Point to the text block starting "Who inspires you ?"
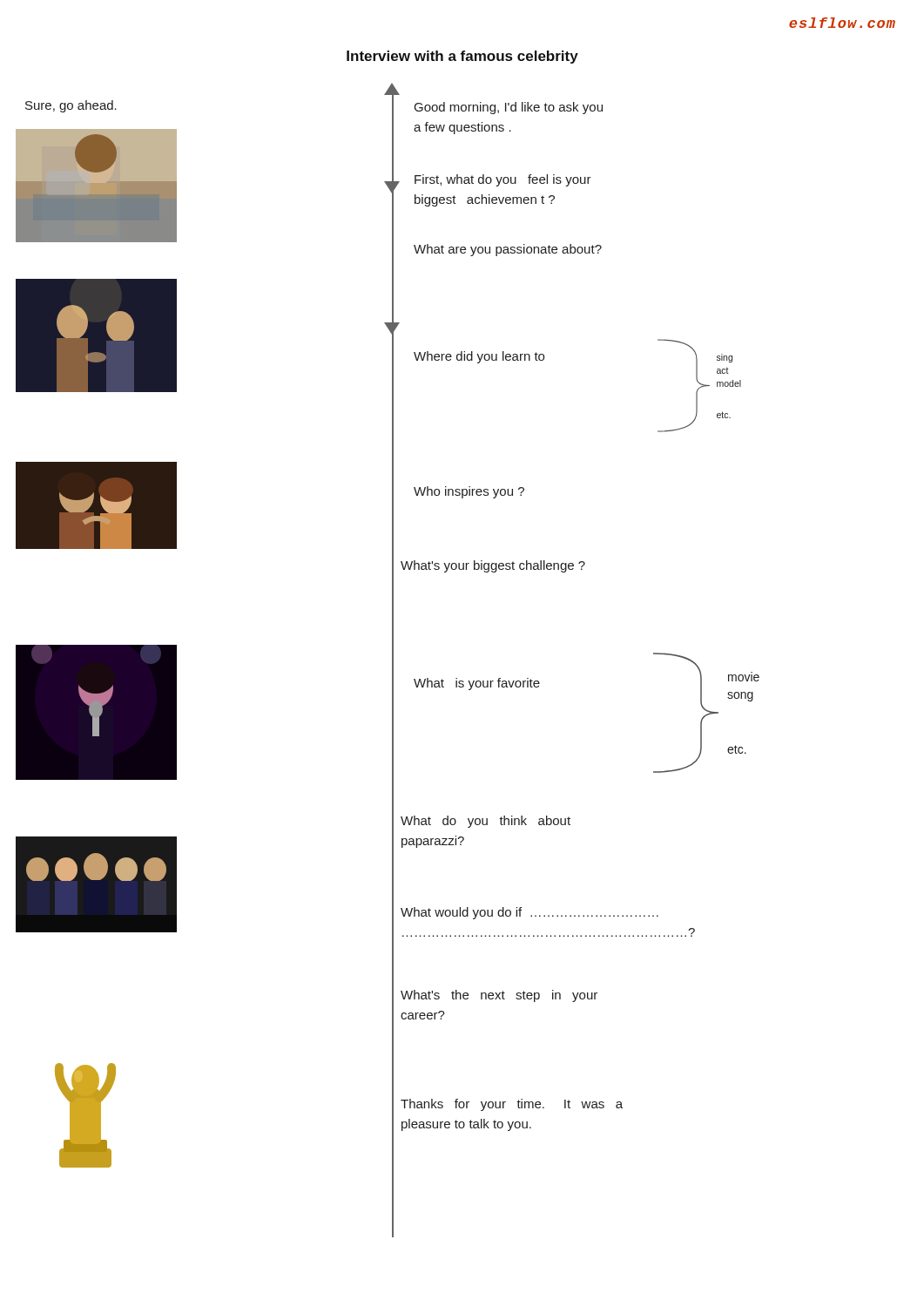The height and width of the screenshot is (1307, 924). tap(469, 491)
